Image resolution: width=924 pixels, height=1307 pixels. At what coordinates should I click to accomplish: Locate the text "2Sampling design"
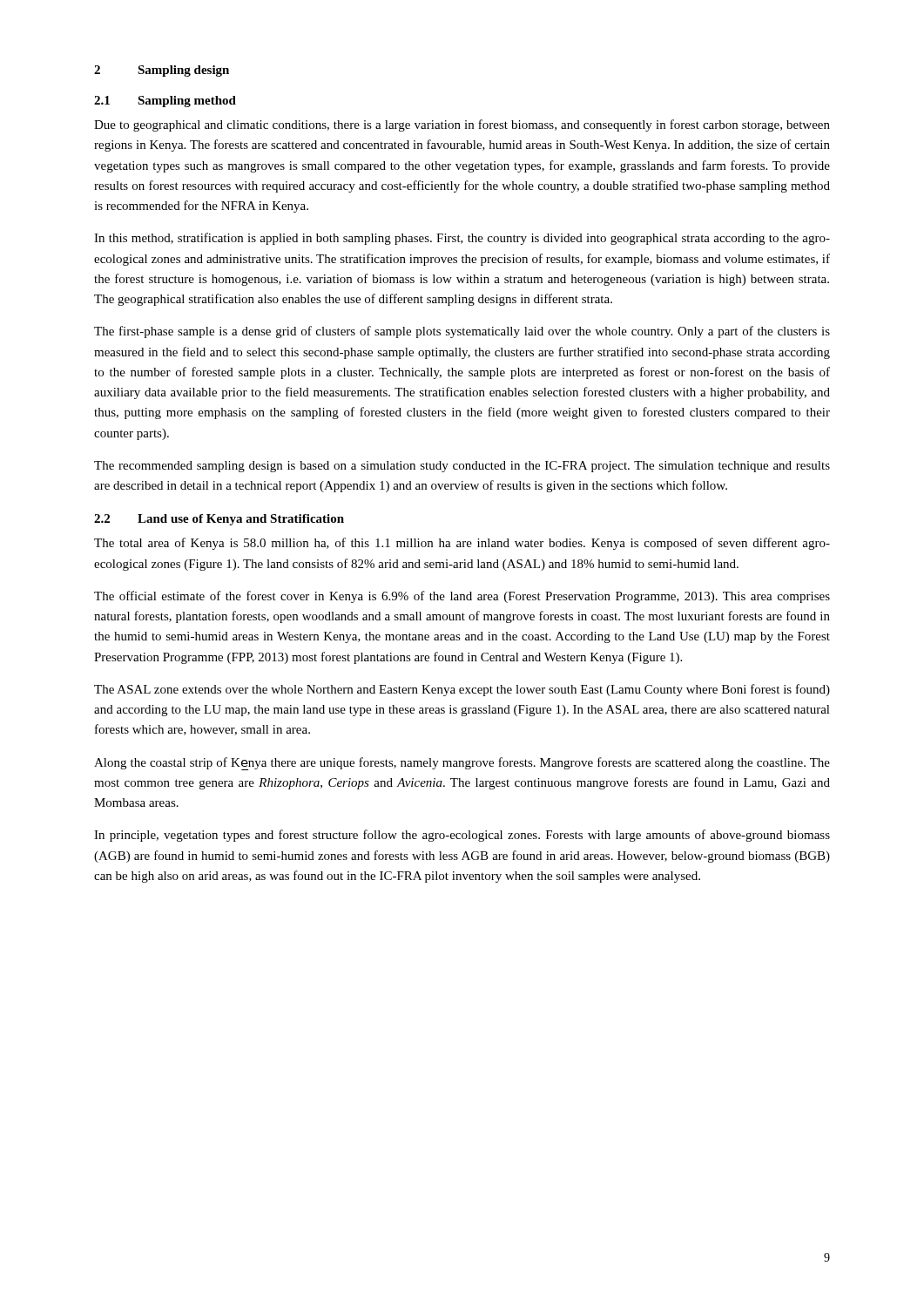(162, 70)
